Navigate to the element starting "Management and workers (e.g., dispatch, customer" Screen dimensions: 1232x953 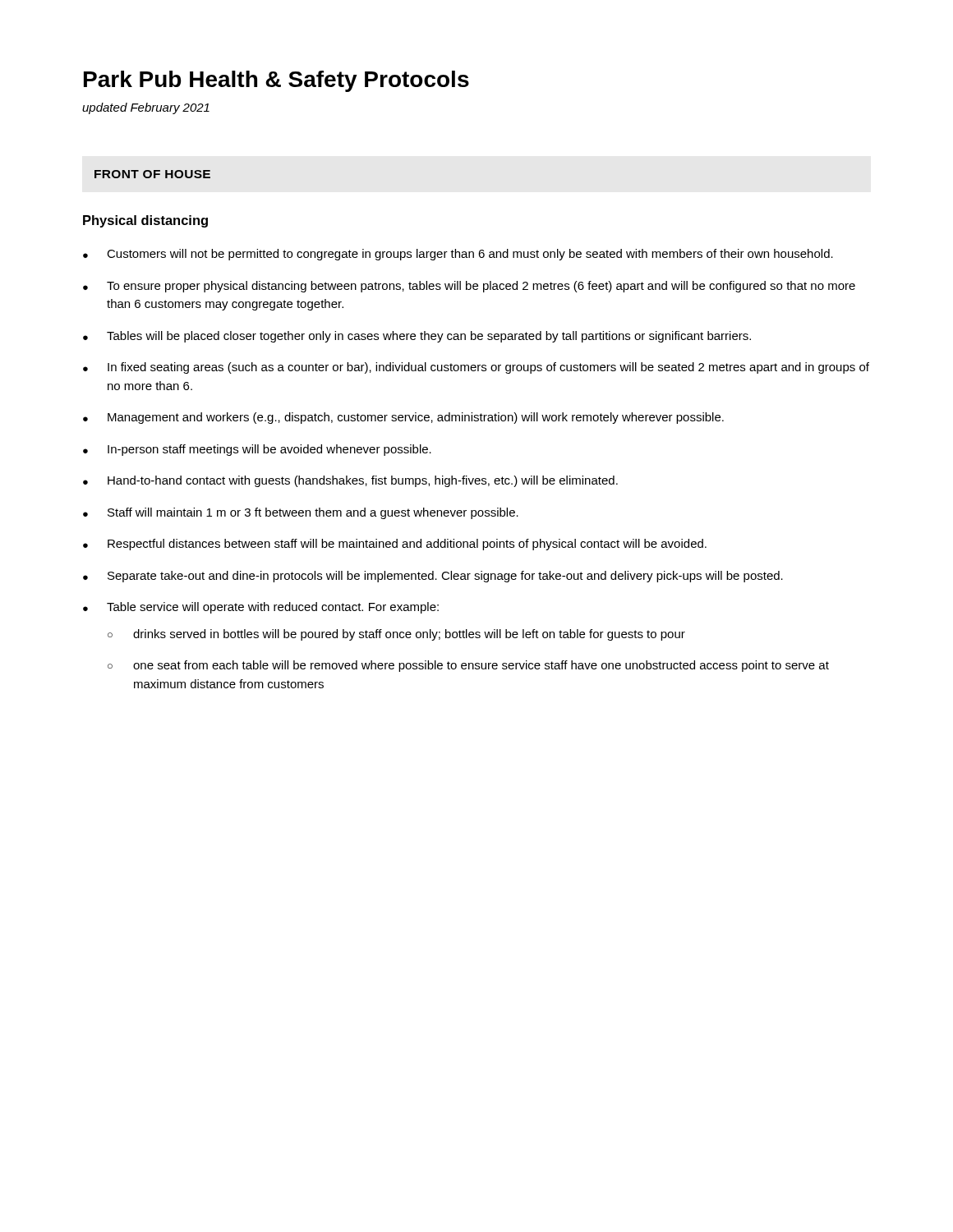click(x=489, y=418)
